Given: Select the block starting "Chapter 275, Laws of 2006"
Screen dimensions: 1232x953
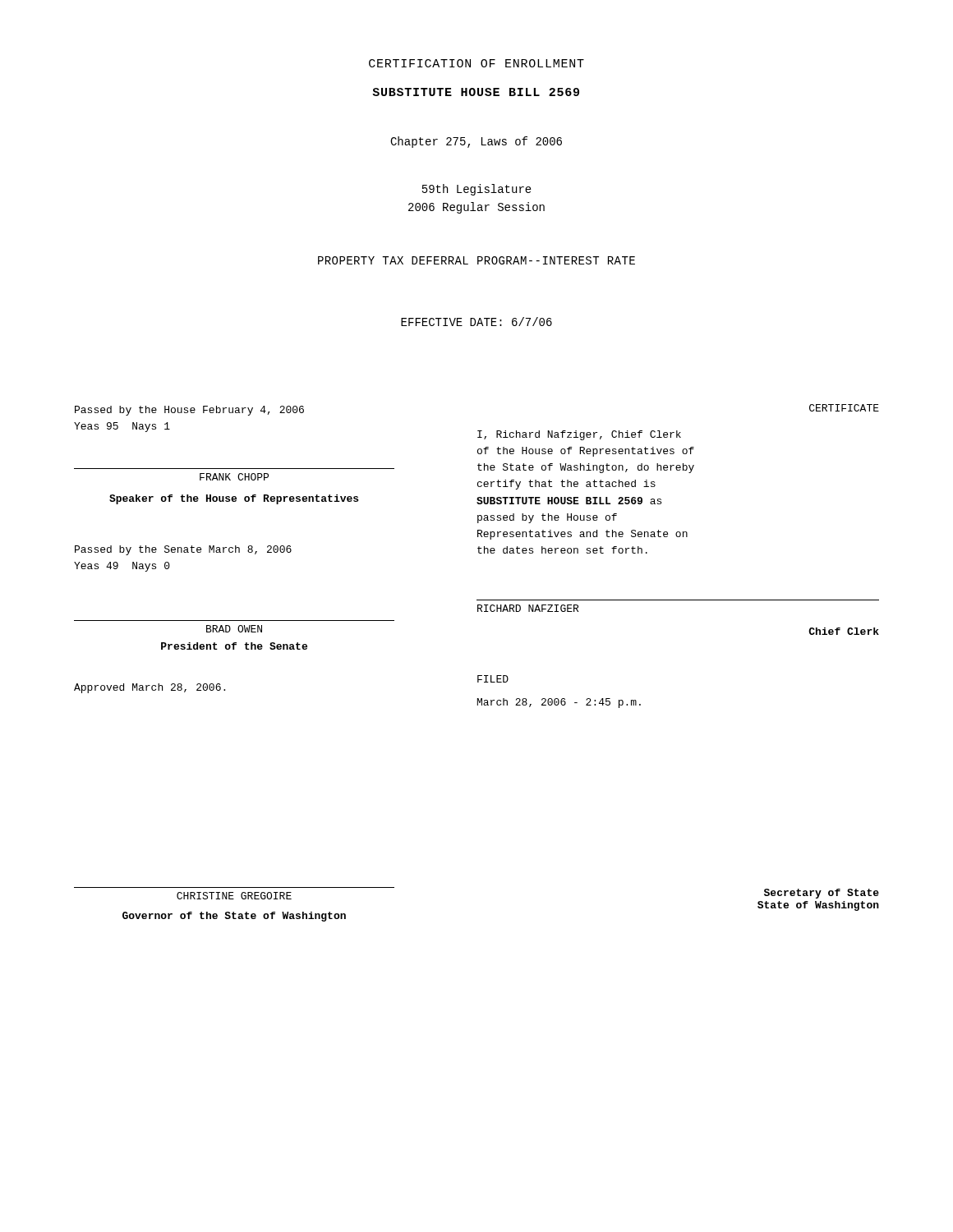Looking at the screenshot, I should click(x=476, y=142).
